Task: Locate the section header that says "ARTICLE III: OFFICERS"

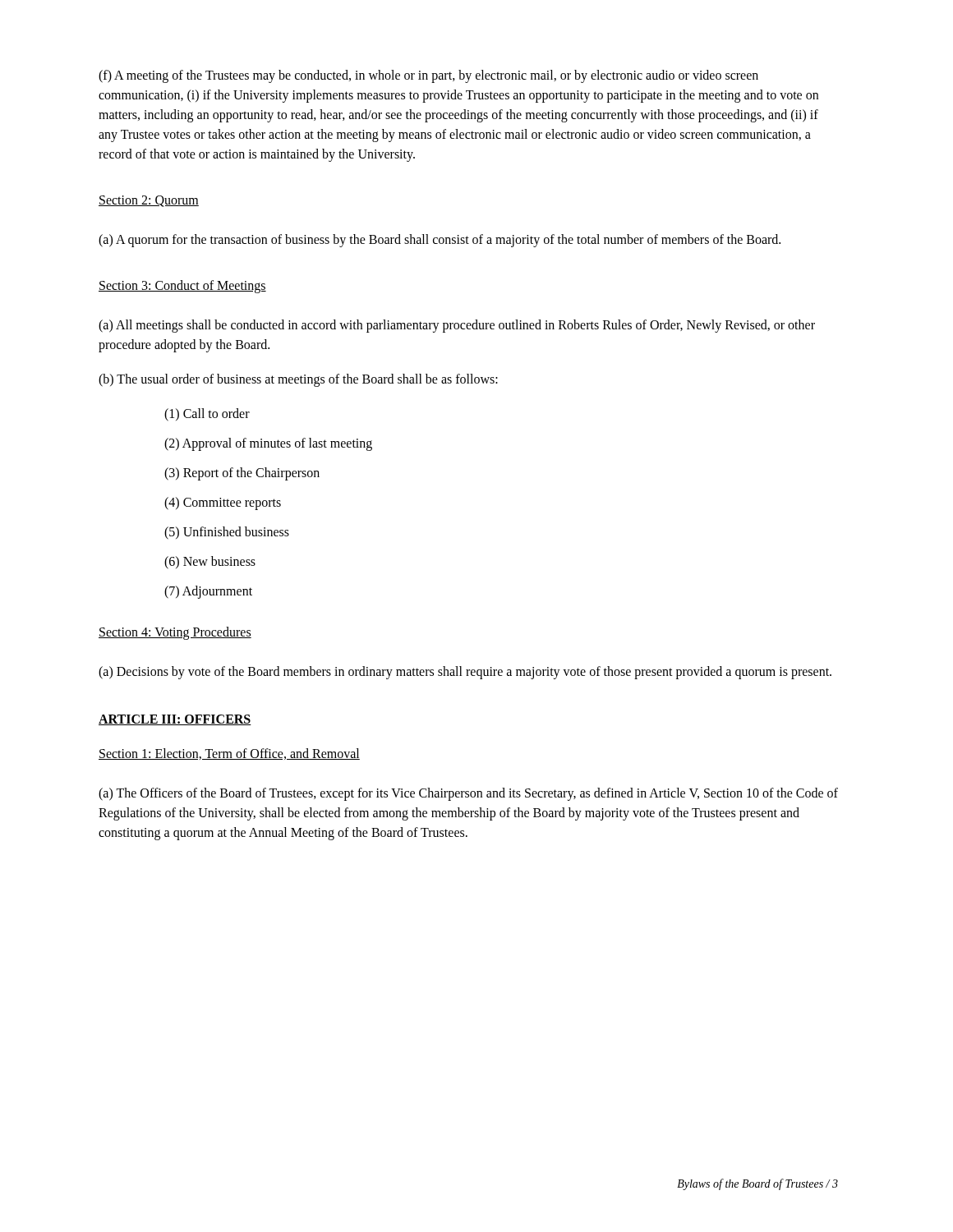Action: click(175, 719)
